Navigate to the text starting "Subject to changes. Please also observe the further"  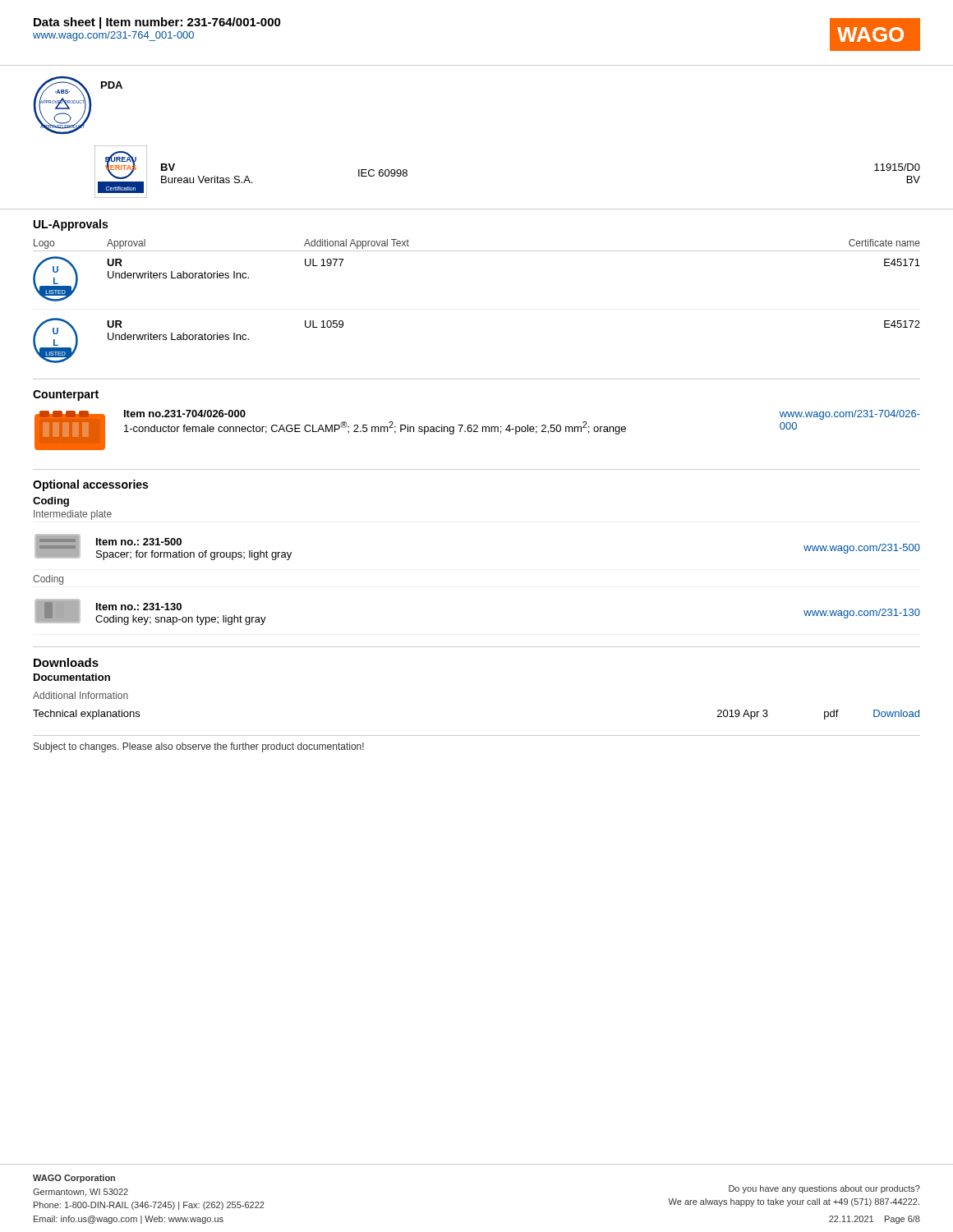199,747
